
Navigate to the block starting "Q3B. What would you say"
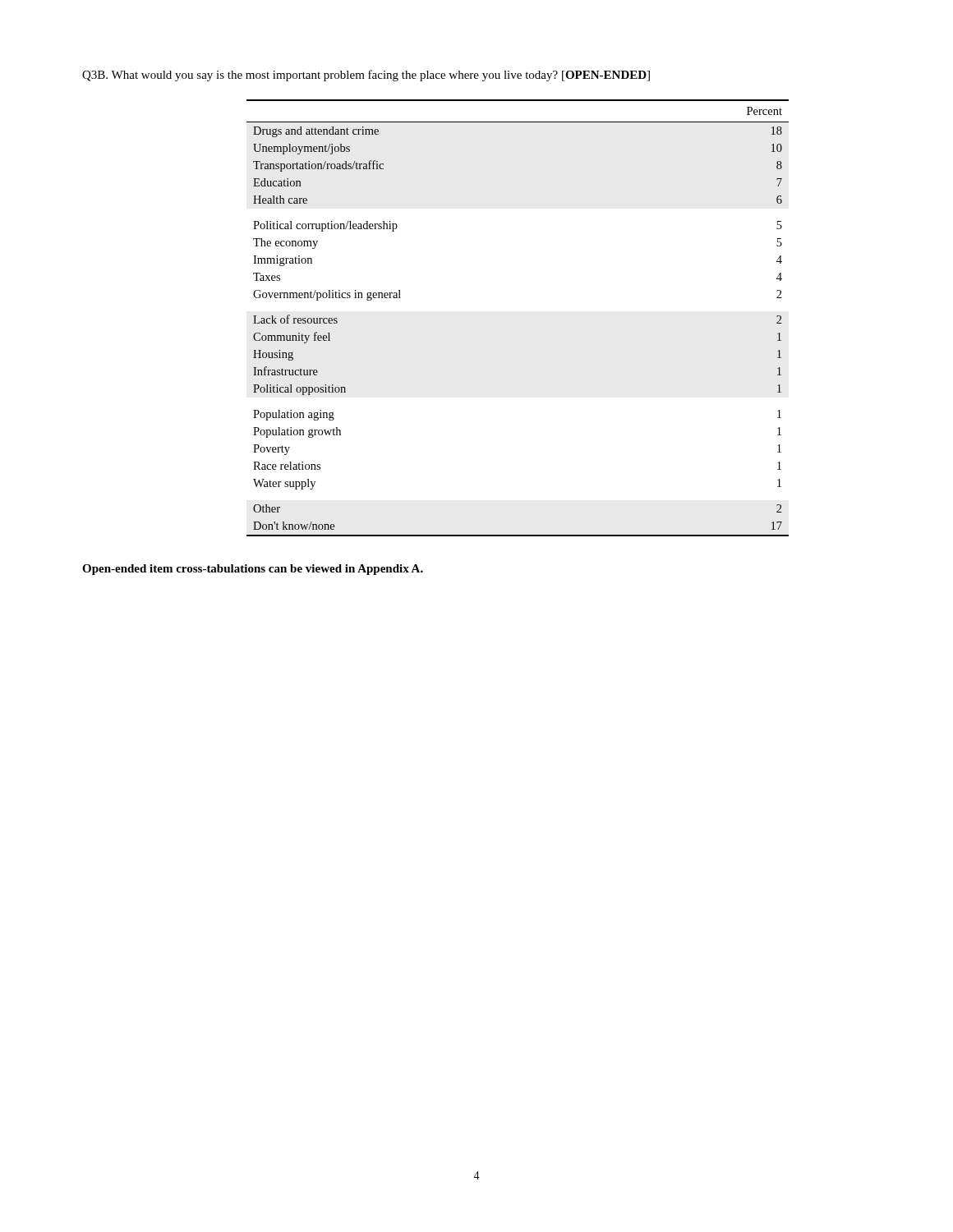366,75
